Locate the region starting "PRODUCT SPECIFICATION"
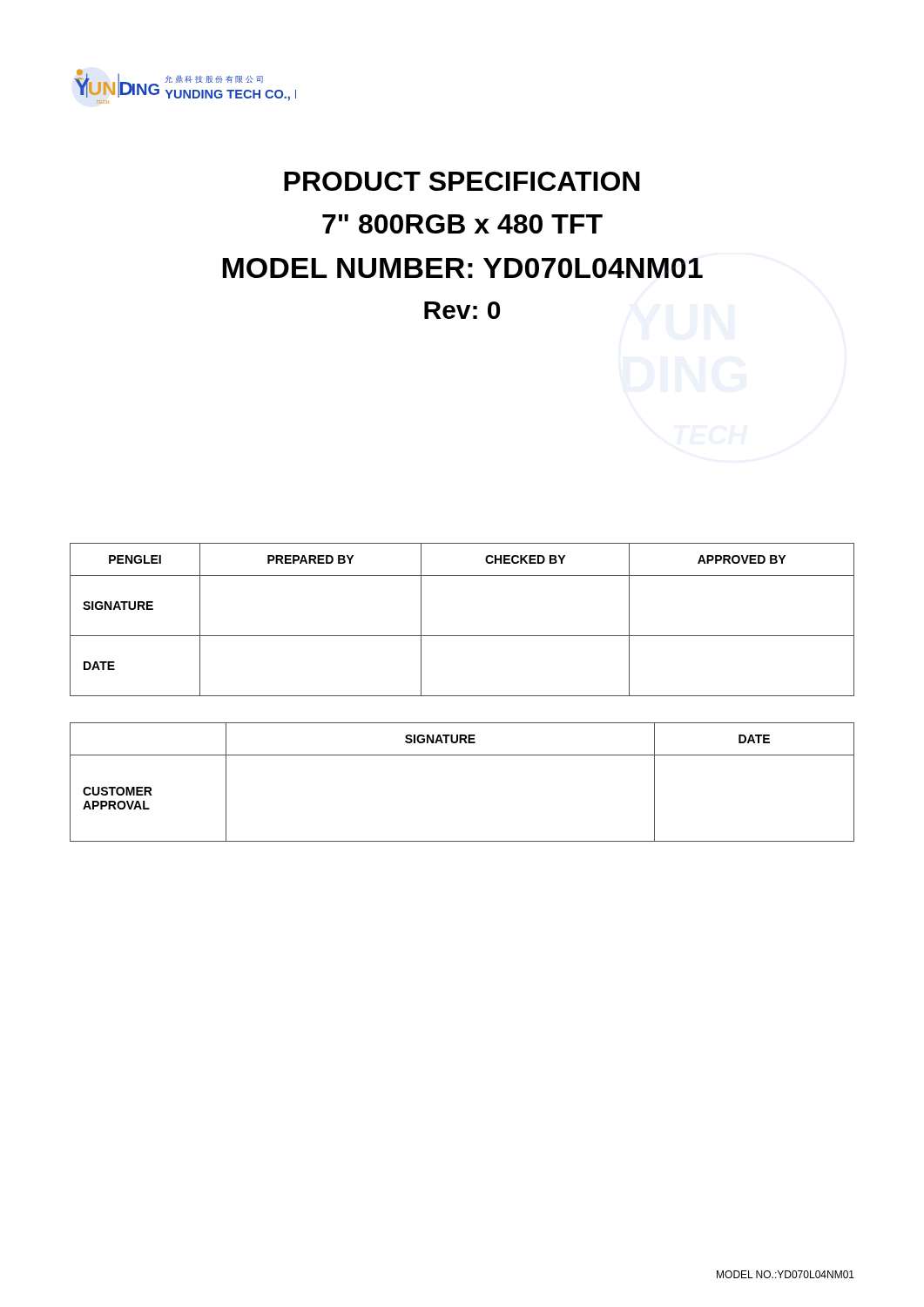924x1307 pixels. click(462, 181)
